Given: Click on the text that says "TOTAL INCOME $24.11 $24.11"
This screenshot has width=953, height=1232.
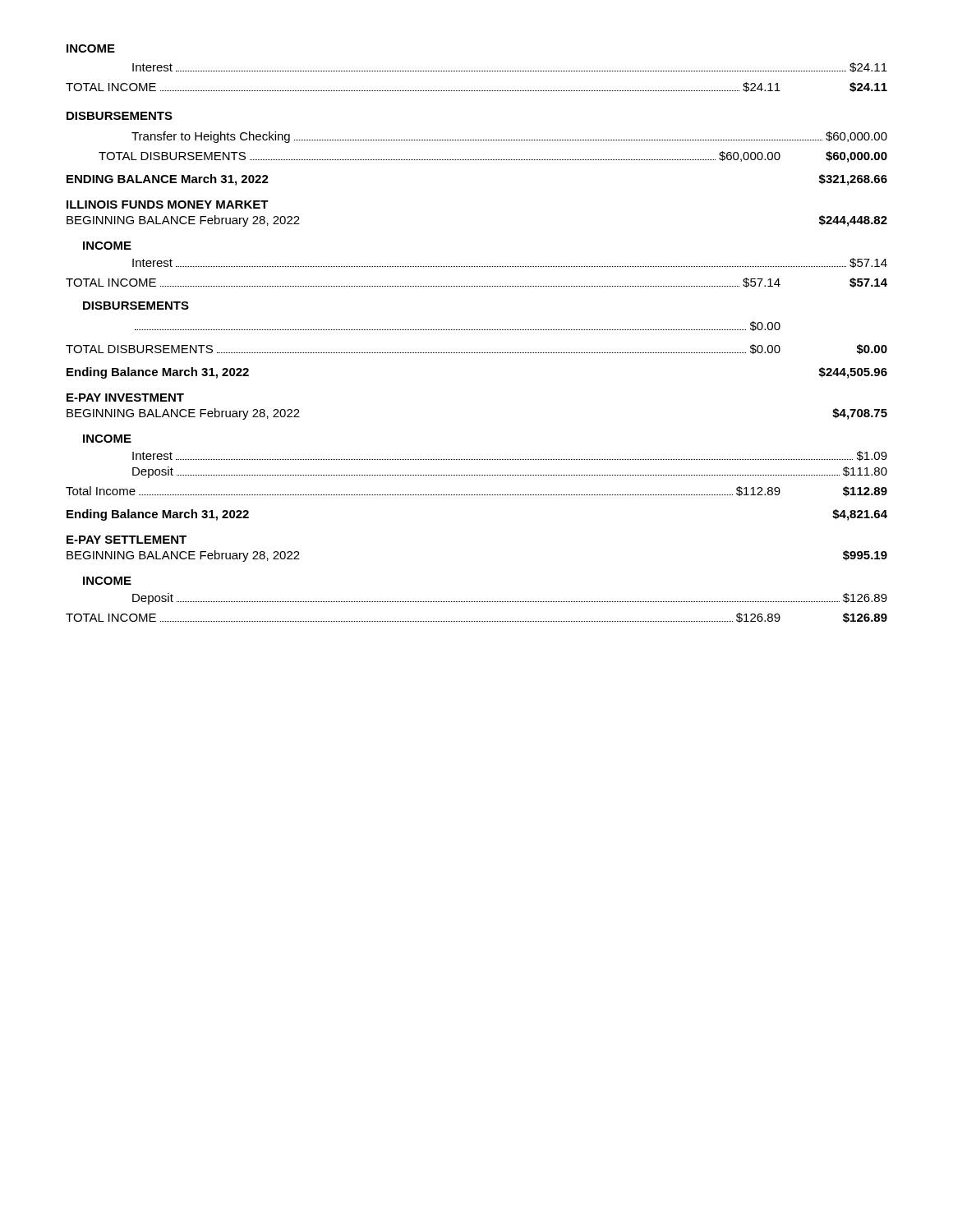Looking at the screenshot, I should 476,88.
